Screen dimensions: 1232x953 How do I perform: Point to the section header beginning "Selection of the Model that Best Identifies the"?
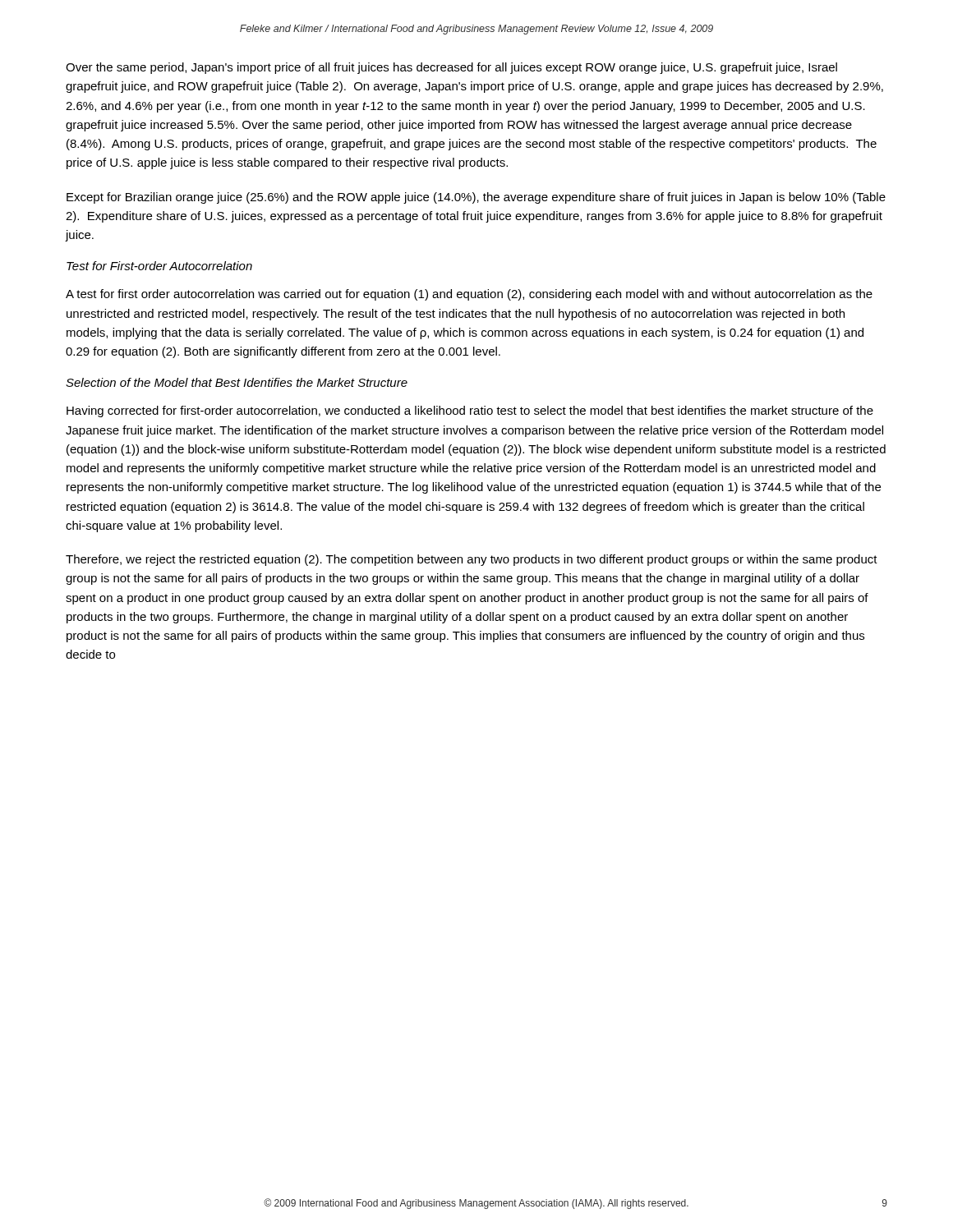(237, 383)
